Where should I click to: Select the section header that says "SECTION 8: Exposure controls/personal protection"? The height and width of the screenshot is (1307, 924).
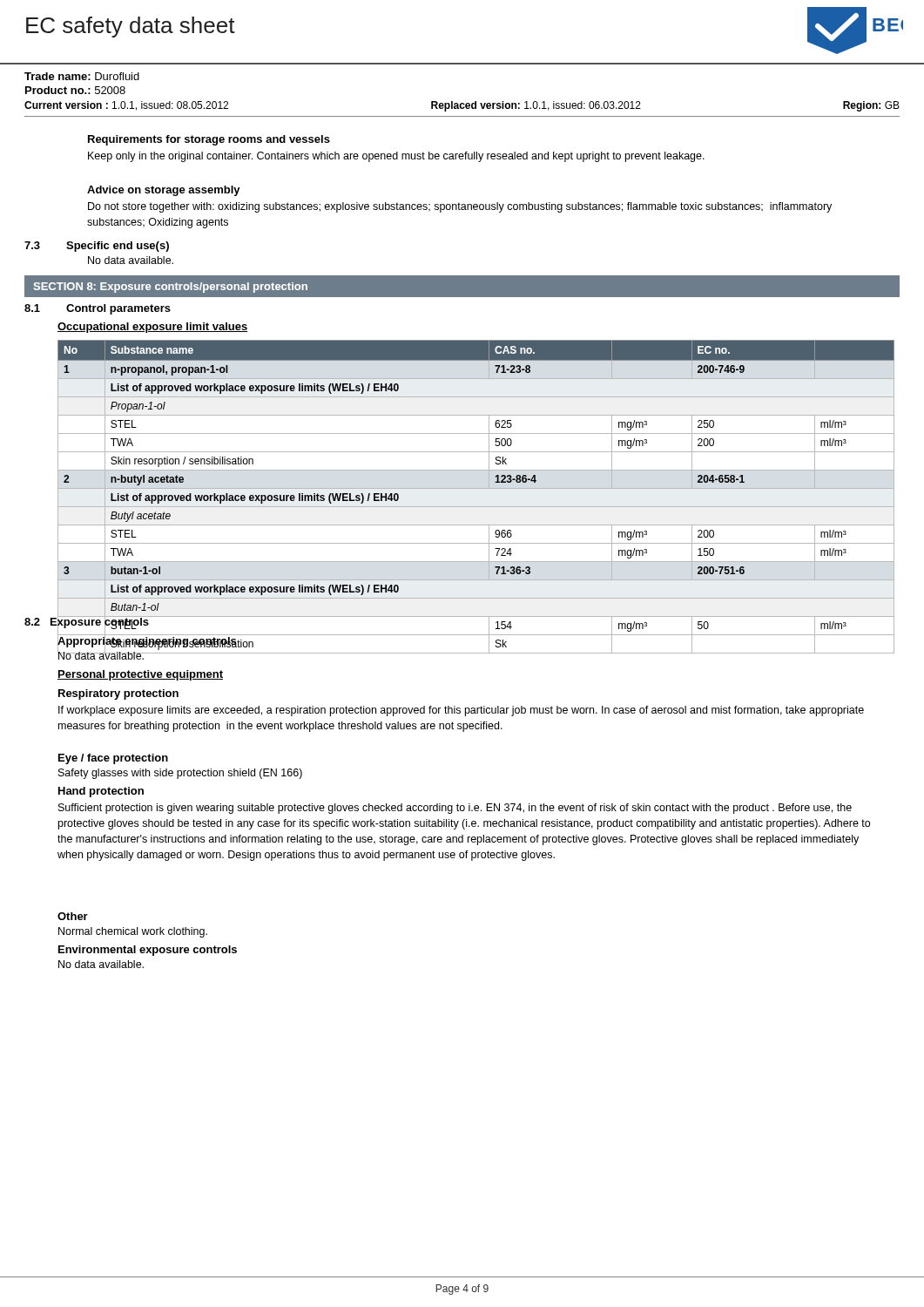171,286
